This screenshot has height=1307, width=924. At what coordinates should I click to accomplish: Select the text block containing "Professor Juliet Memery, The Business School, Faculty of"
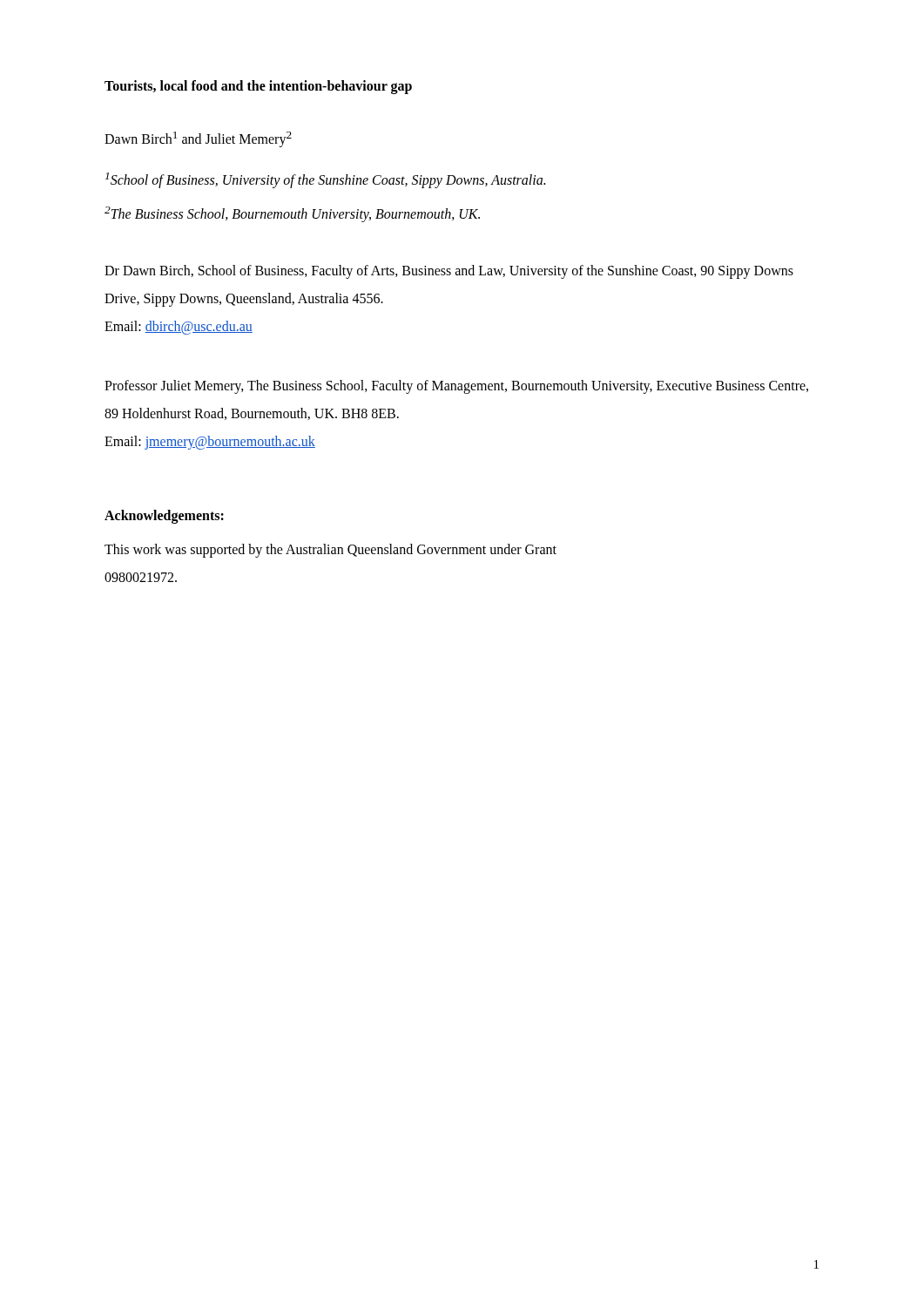456,387
